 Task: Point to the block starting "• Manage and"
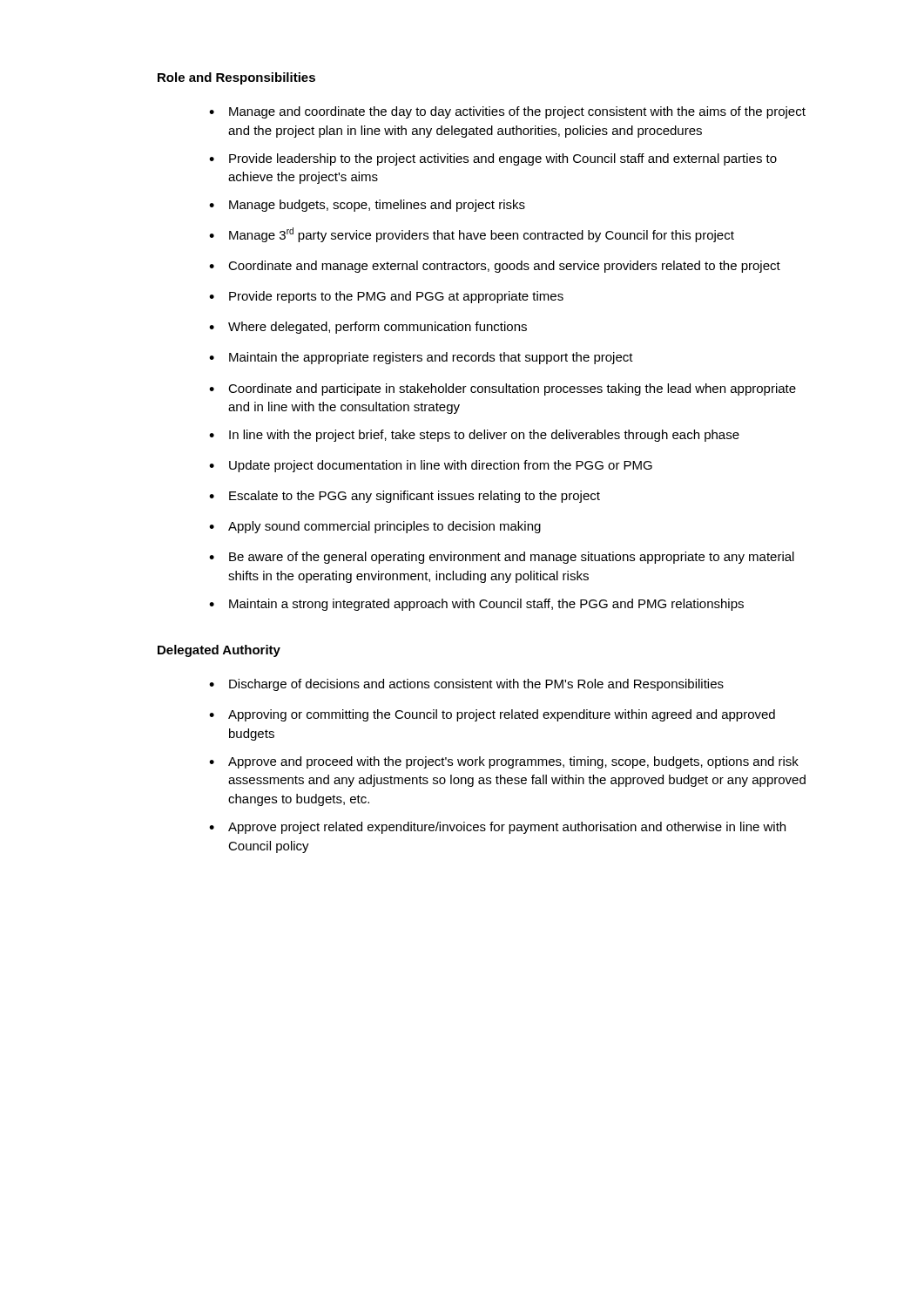pyautogui.click(x=514, y=121)
